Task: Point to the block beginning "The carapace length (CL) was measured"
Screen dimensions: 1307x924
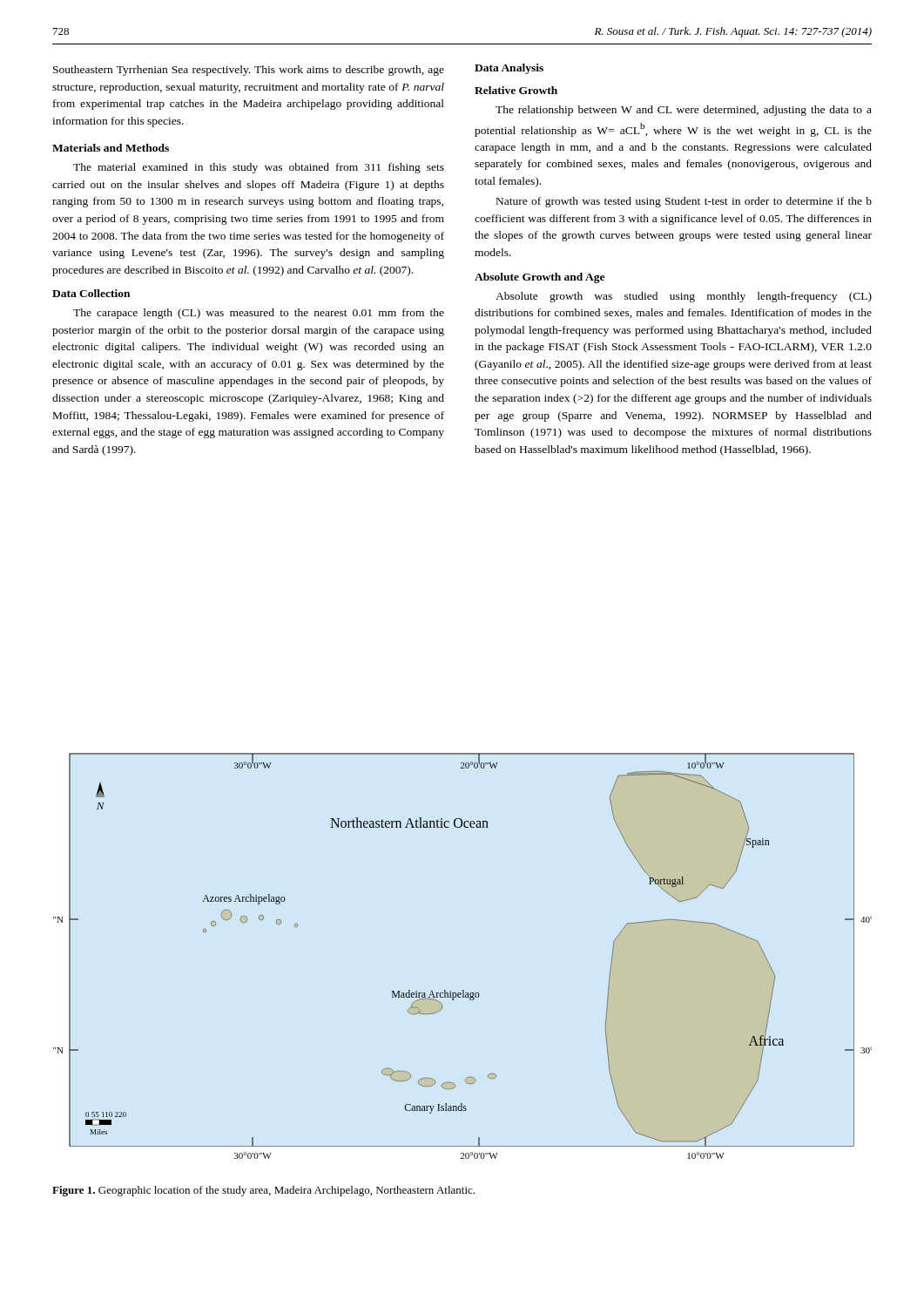Action: point(248,381)
